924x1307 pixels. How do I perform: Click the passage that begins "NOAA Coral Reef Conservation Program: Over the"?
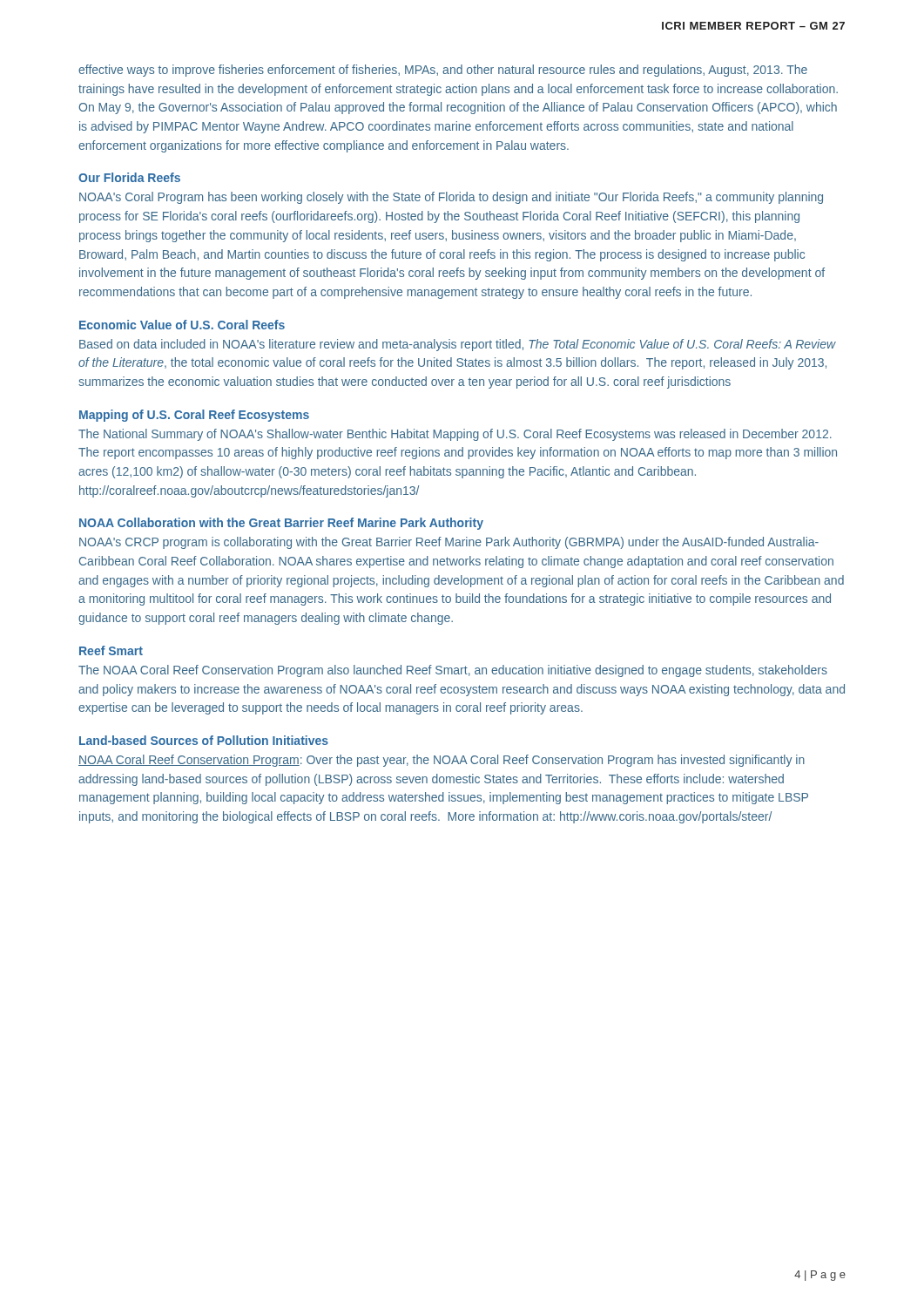tap(444, 788)
